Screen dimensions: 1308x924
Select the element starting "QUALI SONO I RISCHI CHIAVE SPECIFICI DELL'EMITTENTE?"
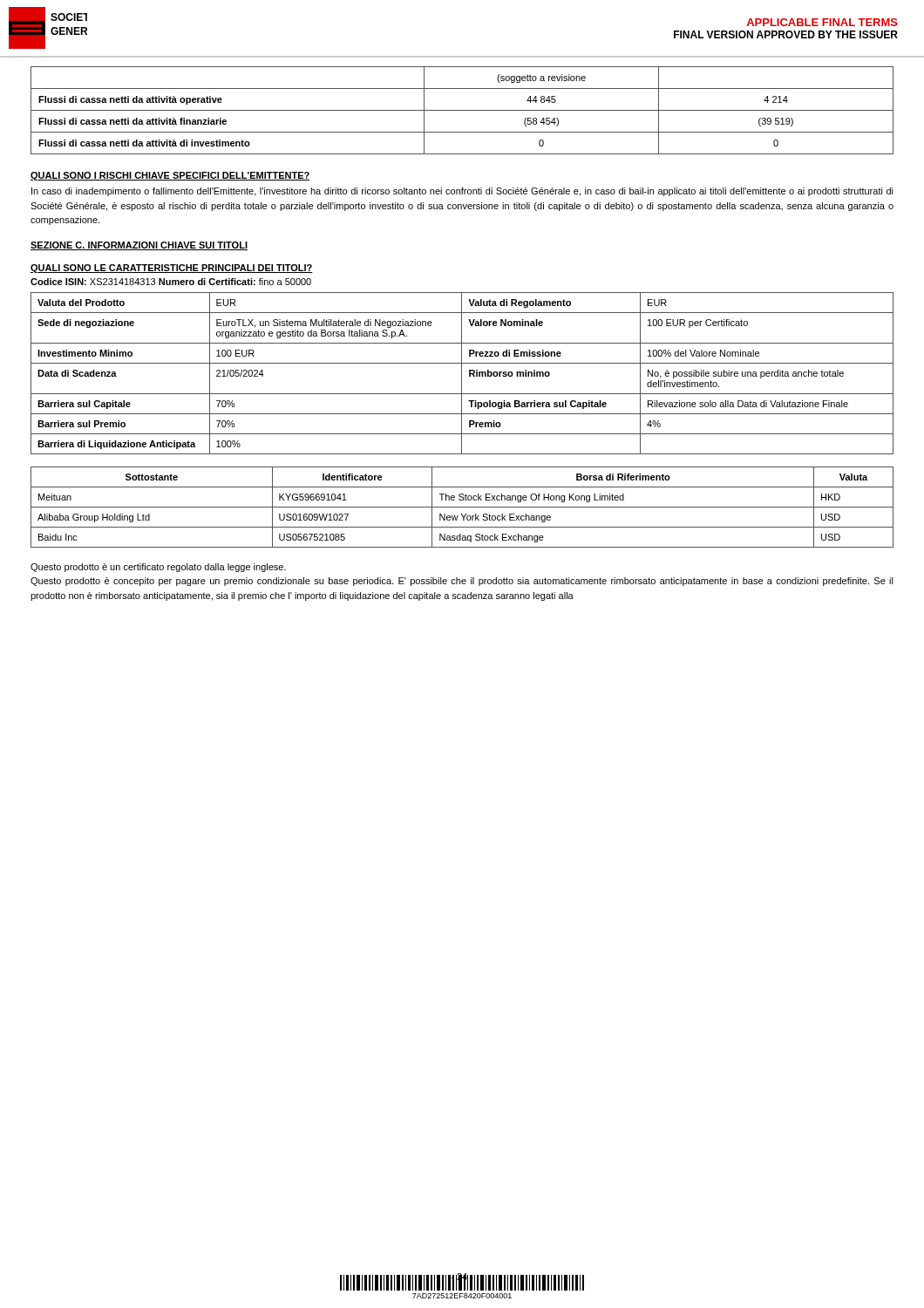(x=170, y=175)
